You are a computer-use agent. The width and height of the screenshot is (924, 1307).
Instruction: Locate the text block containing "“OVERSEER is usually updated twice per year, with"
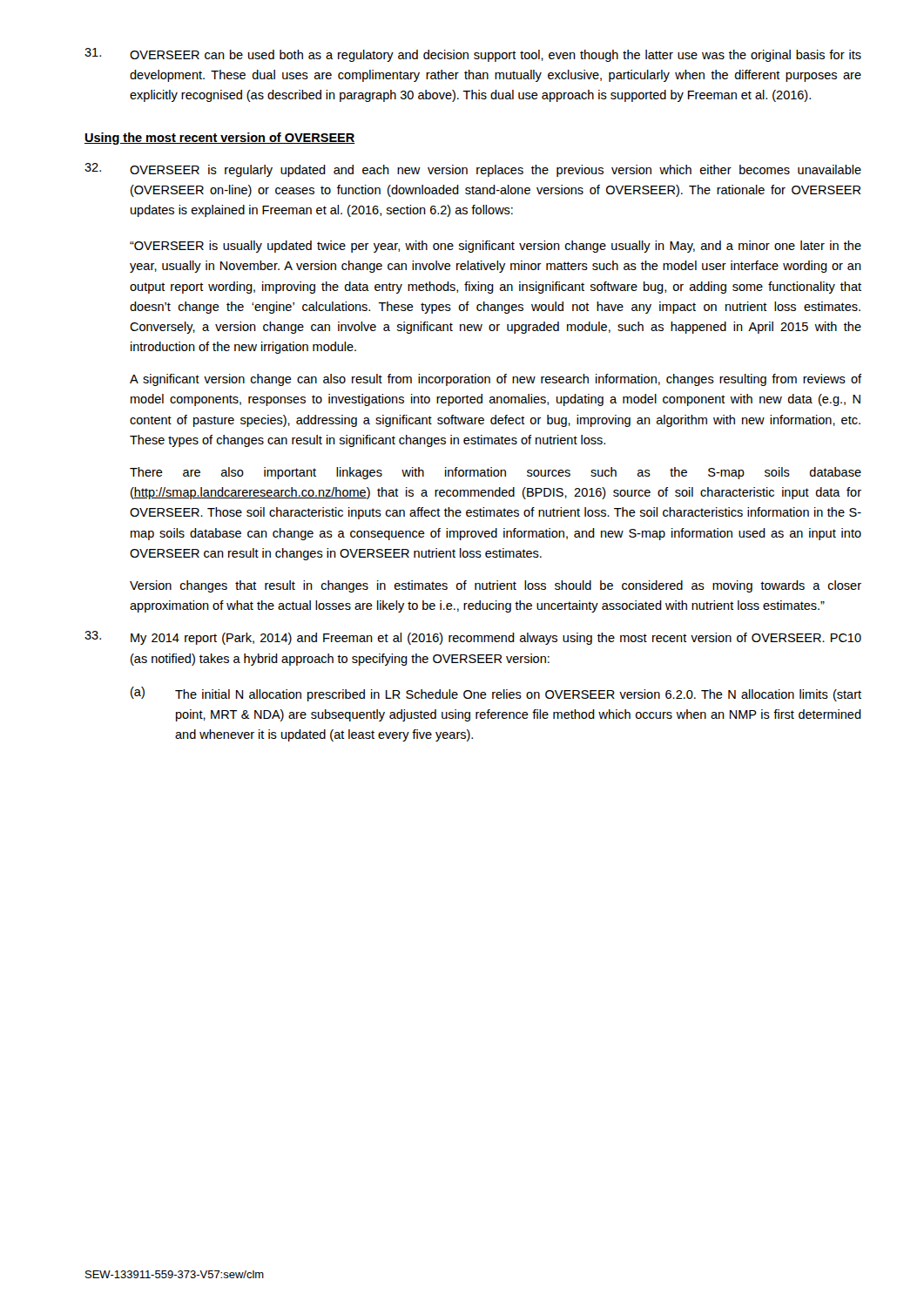pyautogui.click(x=495, y=426)
